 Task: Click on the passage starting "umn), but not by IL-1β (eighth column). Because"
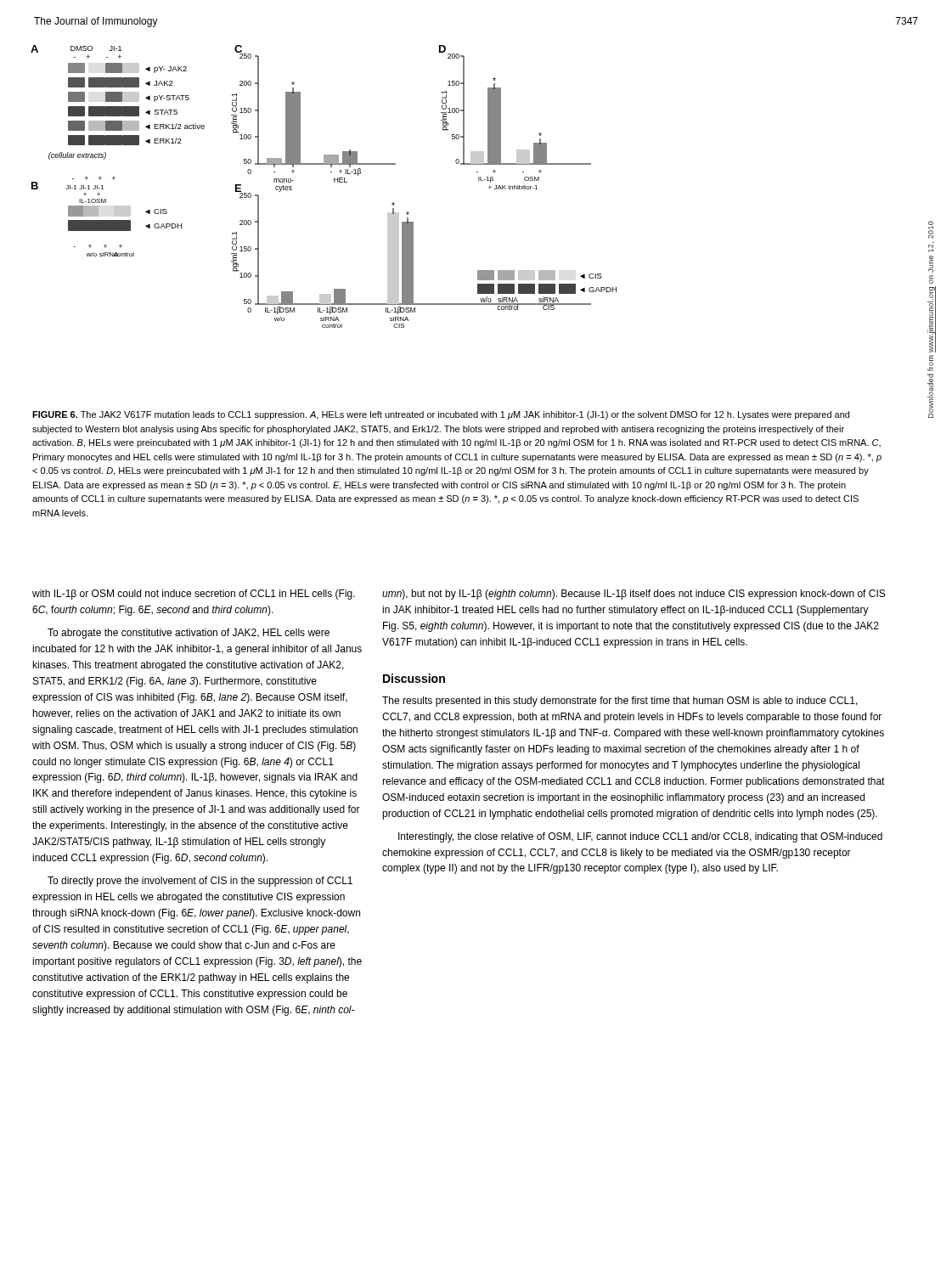tap(634, 618)
